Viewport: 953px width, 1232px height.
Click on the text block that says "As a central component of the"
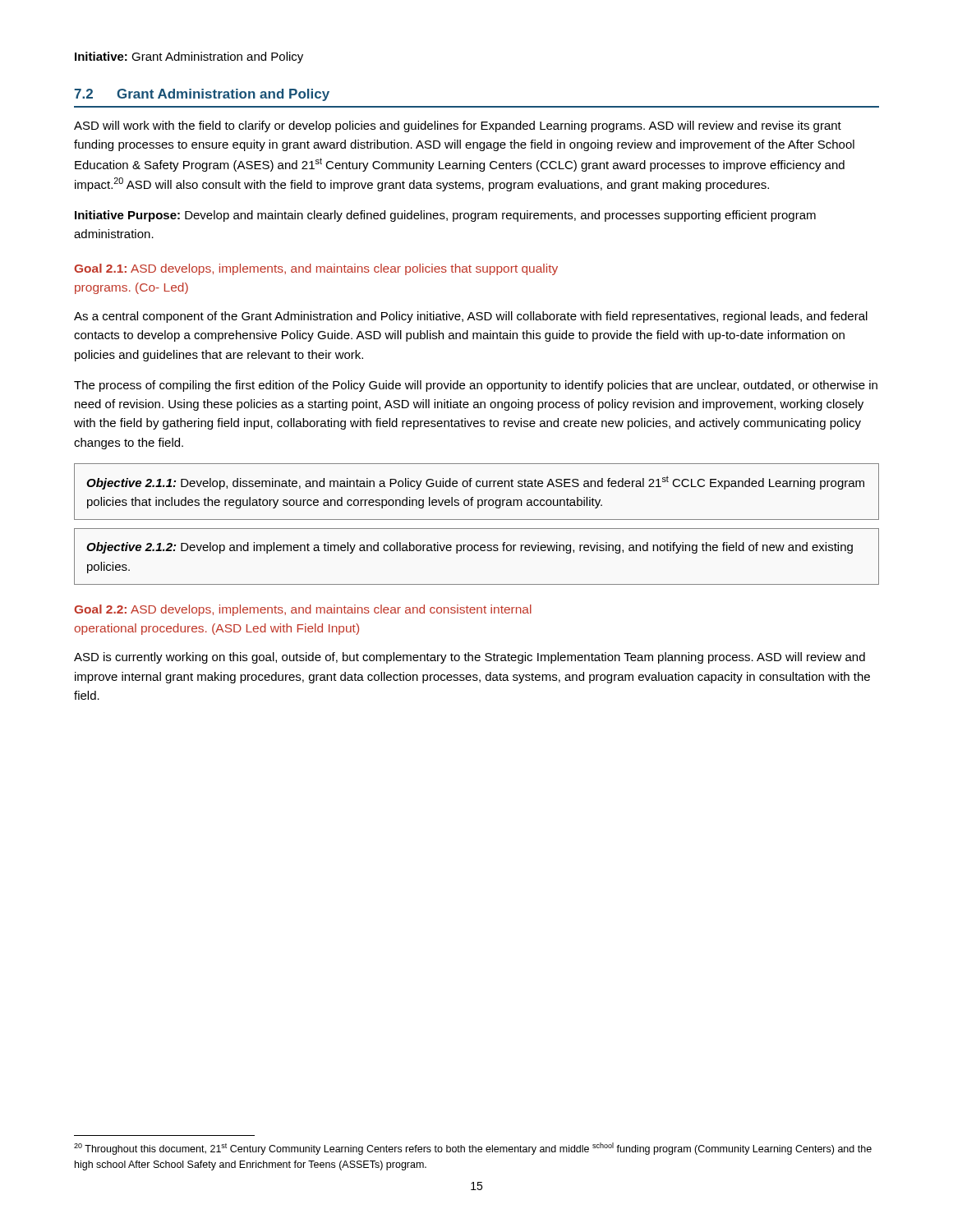click(x=471, y=335)
